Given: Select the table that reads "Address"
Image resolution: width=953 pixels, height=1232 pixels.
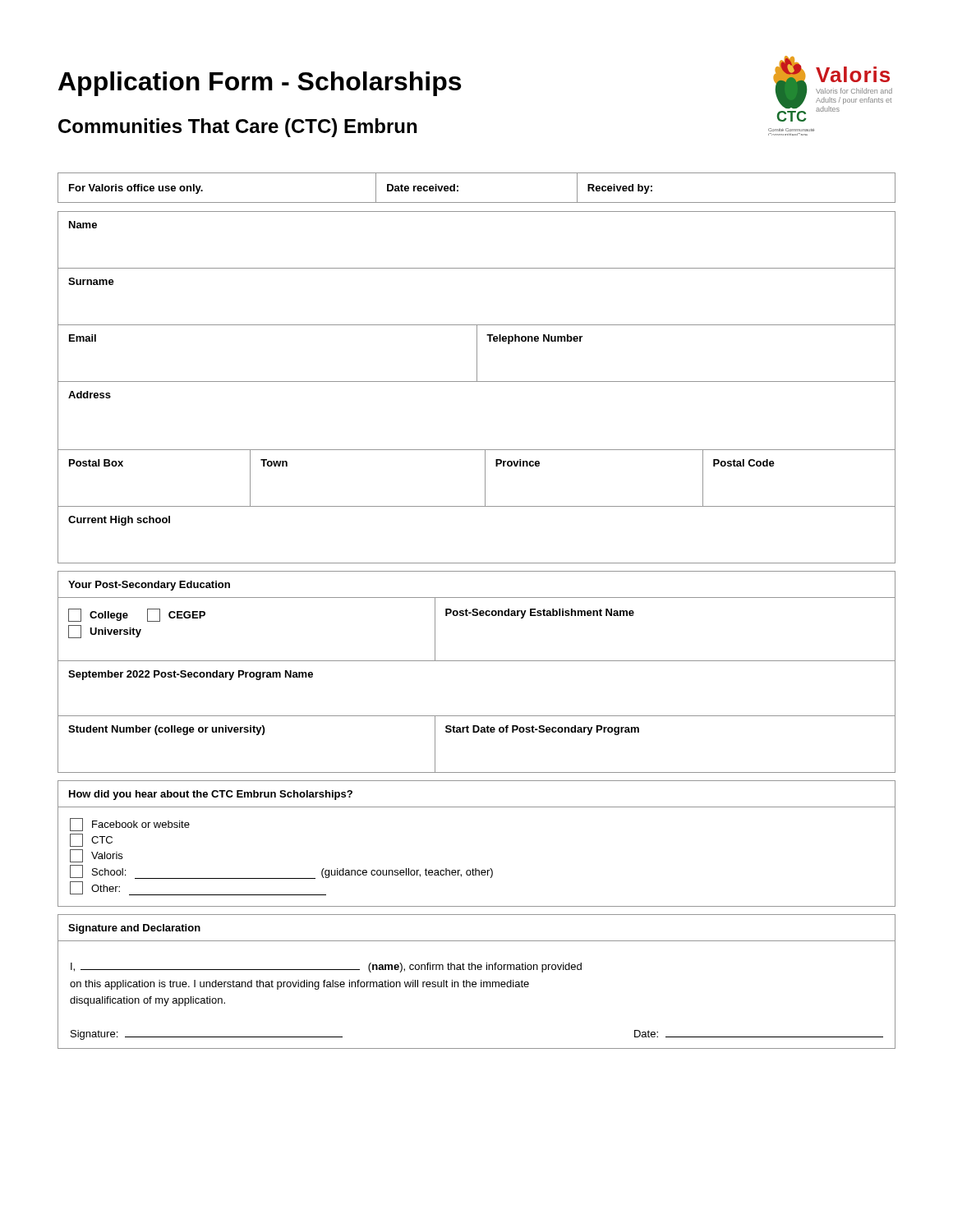Looking at the screenshot, I should (x=476, y=415).
